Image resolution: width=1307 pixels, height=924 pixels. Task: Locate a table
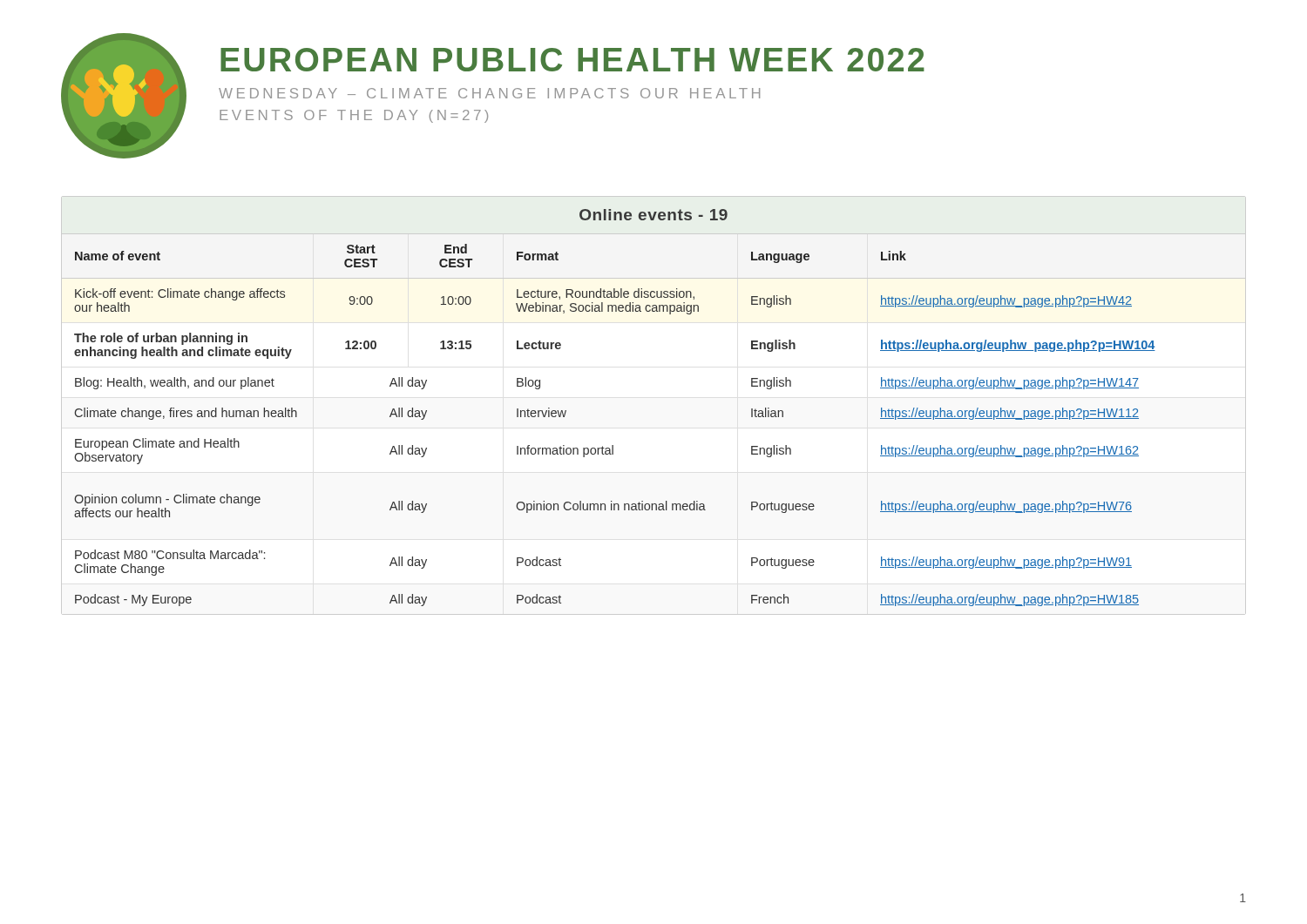pyautogui.click(x=654, y=424)
